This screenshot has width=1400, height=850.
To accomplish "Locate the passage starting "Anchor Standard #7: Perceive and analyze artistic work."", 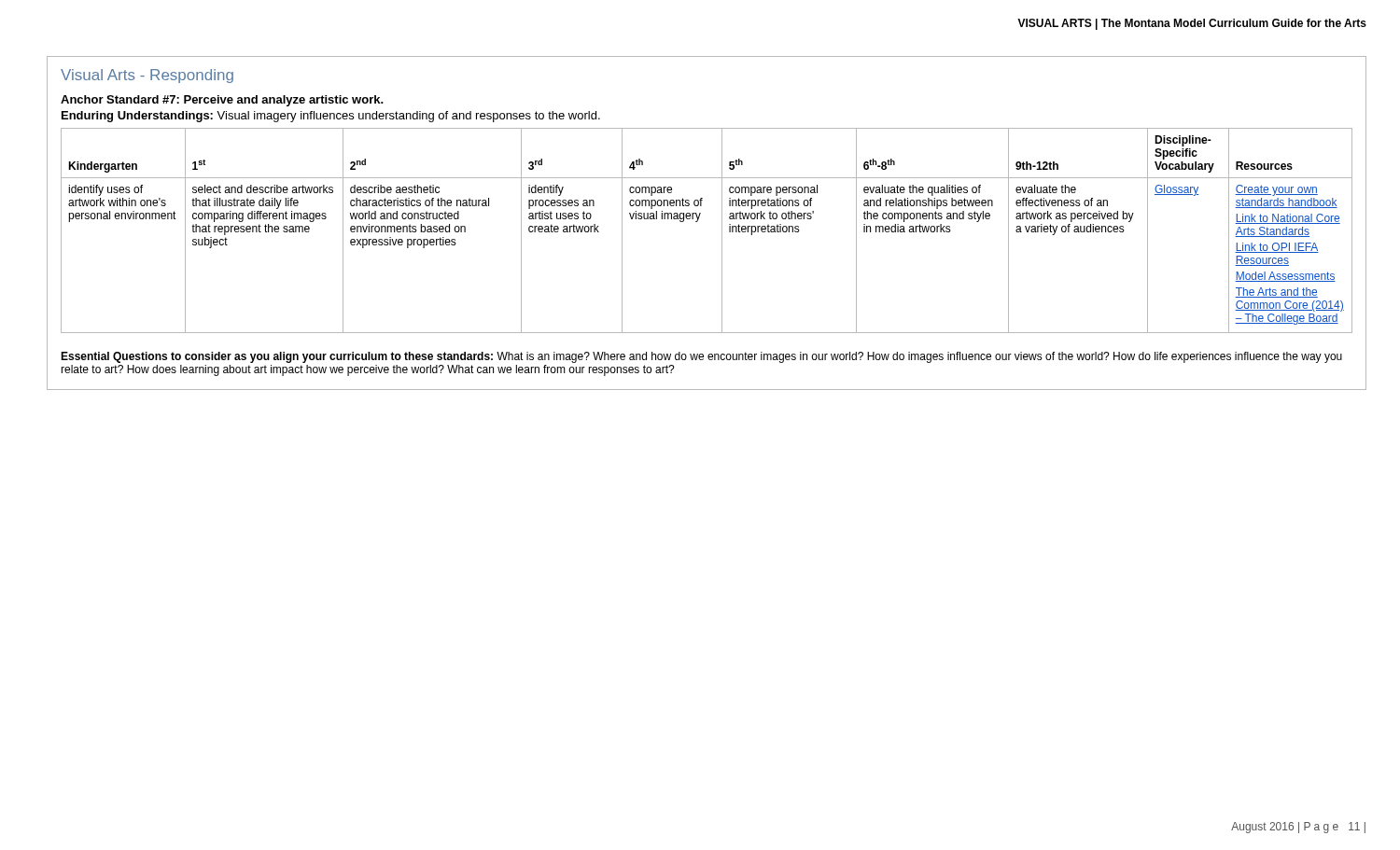I will [x=222, y=99].
